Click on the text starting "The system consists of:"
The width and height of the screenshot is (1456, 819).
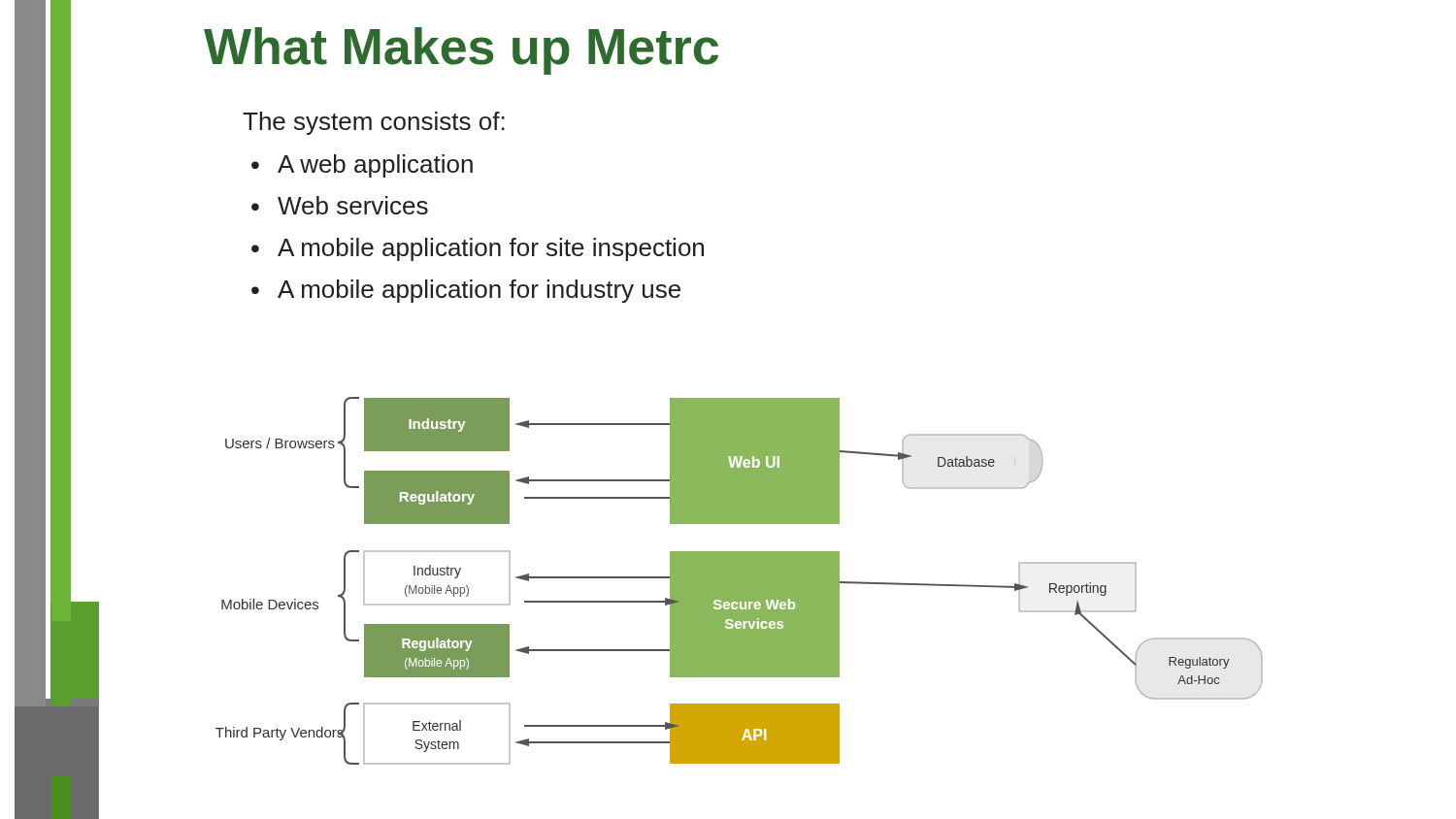[375, 121]
